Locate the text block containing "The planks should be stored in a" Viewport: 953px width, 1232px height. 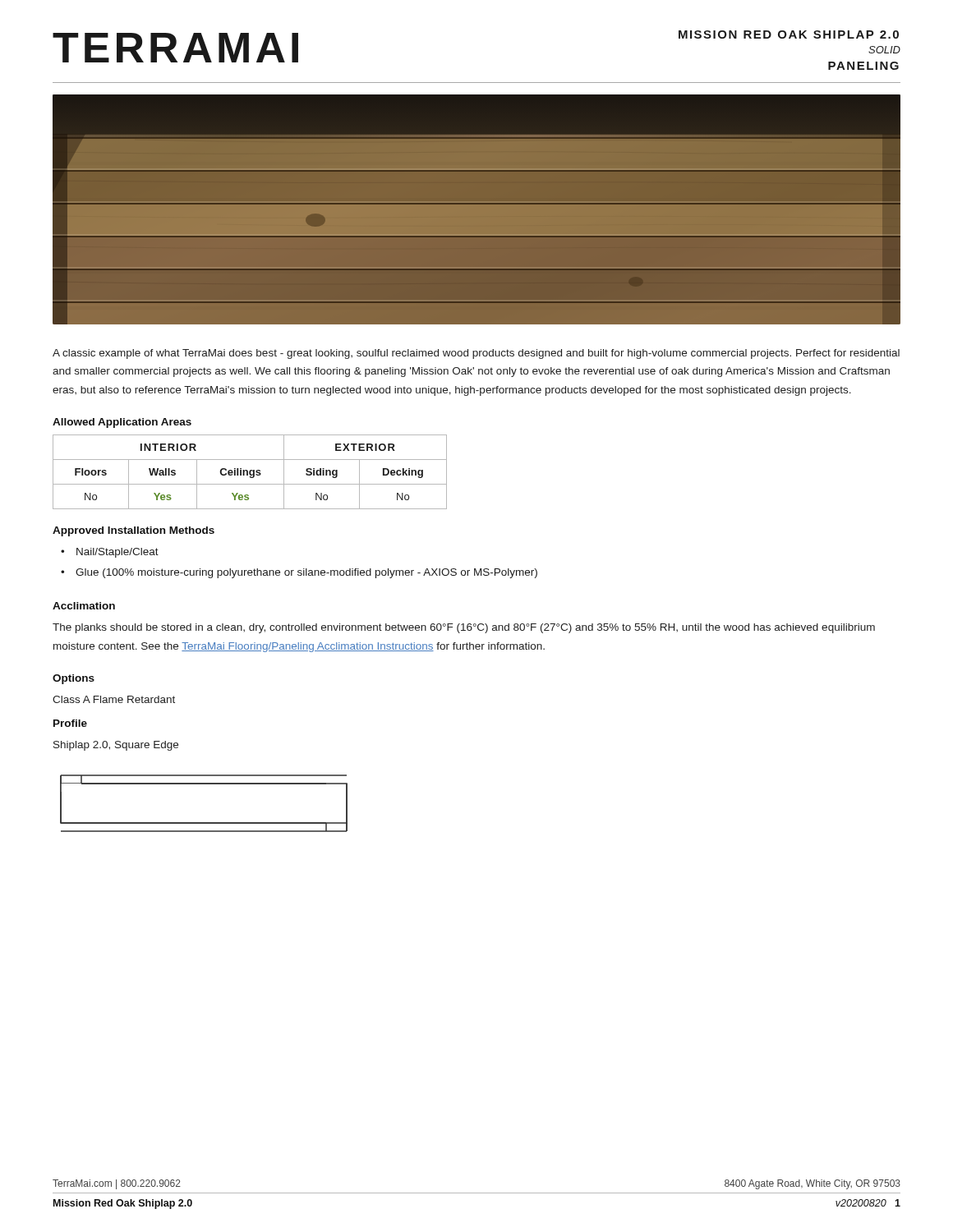pyautogui.click(x=464, y=637)
